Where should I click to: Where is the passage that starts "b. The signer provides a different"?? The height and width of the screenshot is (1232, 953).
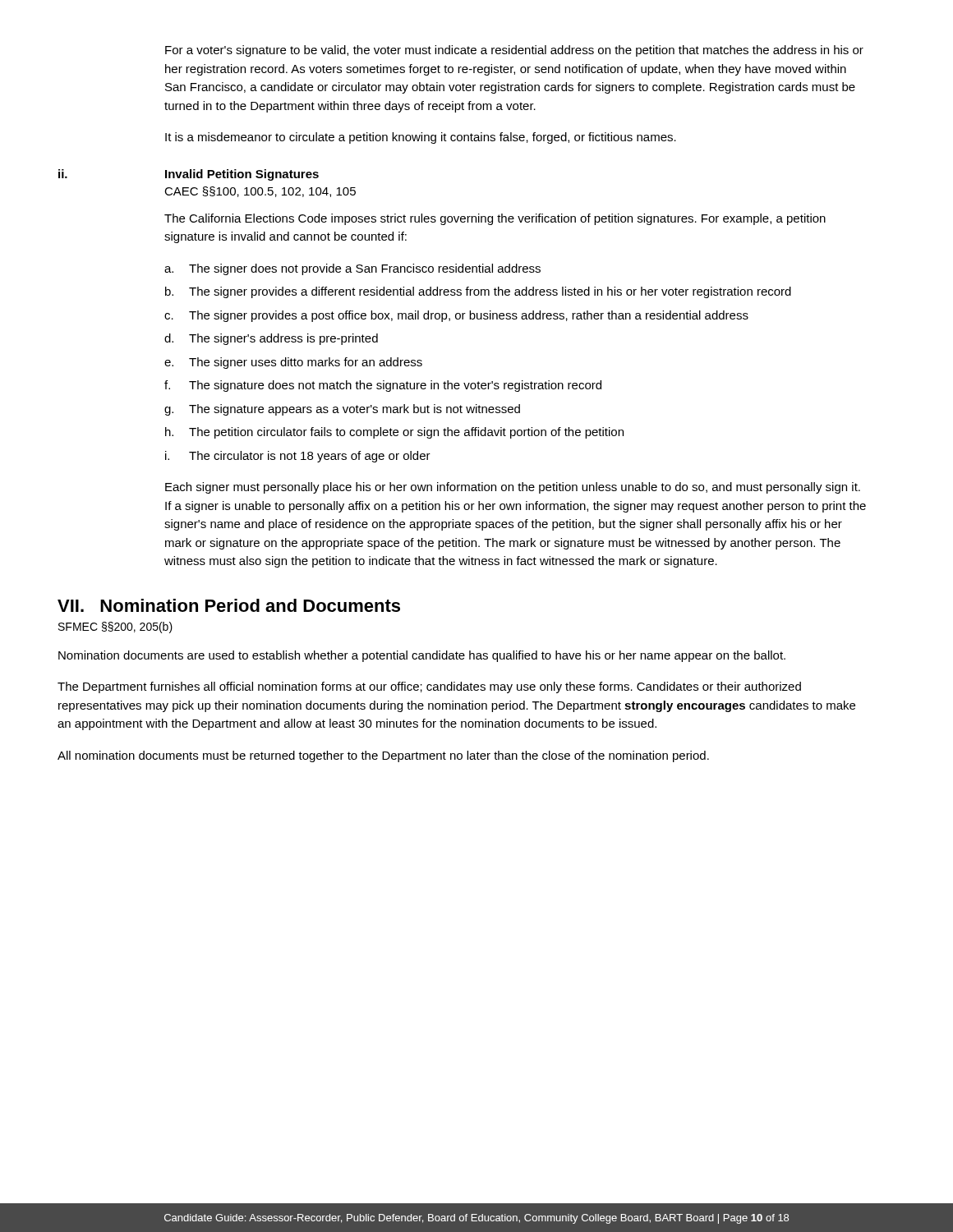(518, 292)
